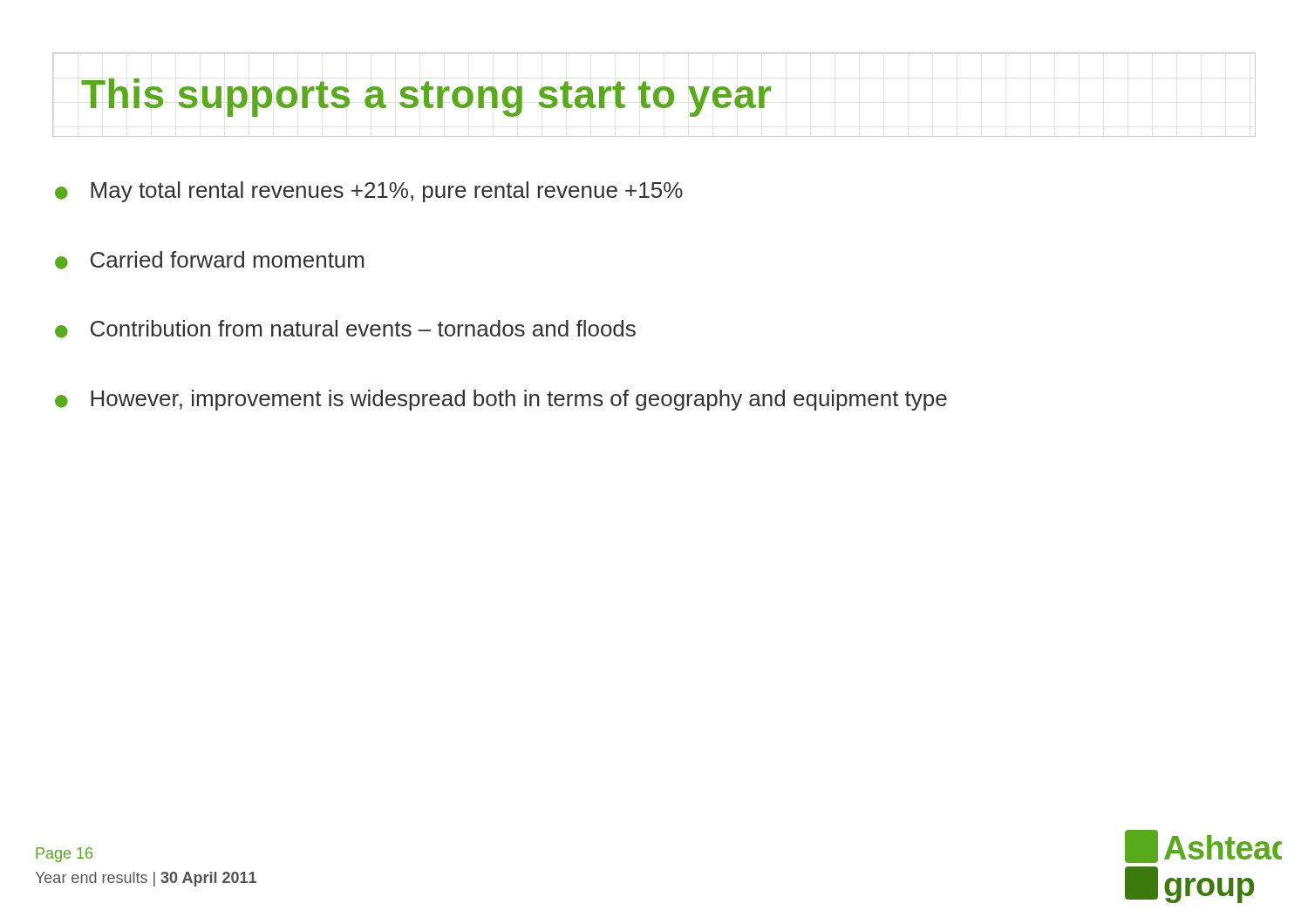This screenshot has height=924, width=1308.
Task: Find the list item with the text "● Contribution from natural"
Action: [344, 332]
